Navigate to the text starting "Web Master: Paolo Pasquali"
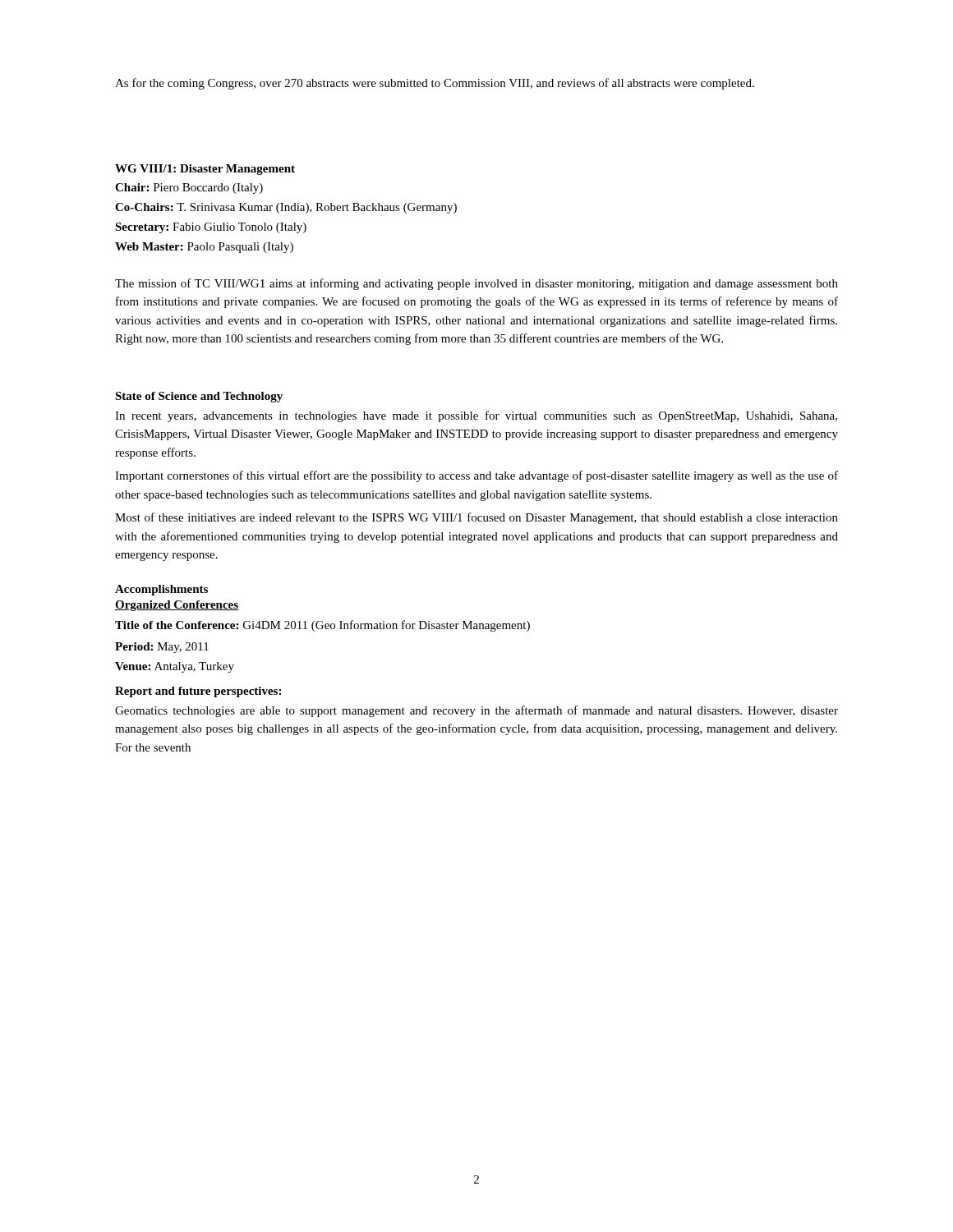This screenshot has height=1232, width=953. 204,246
